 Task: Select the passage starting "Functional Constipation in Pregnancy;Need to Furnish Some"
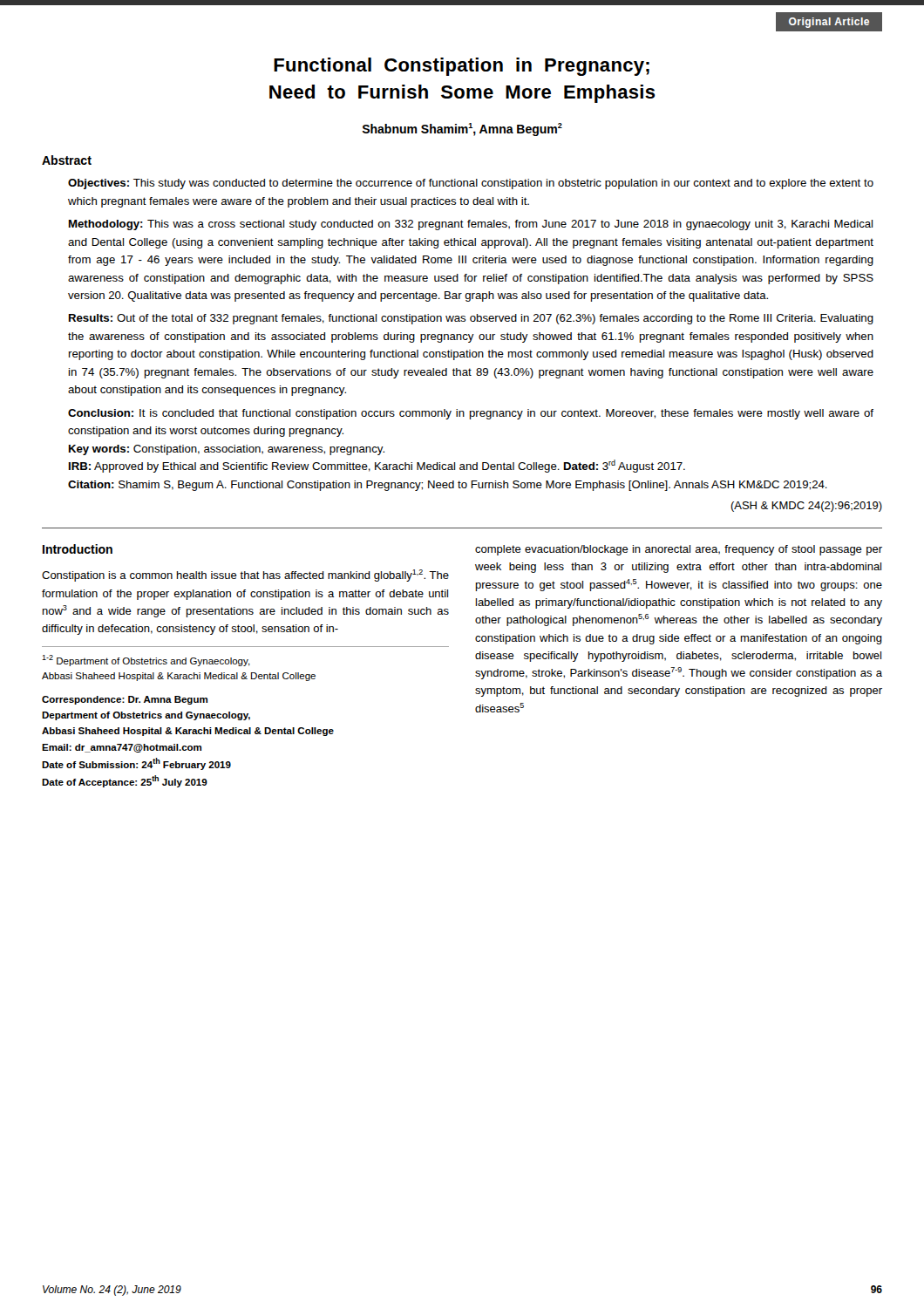click(462, 79)
